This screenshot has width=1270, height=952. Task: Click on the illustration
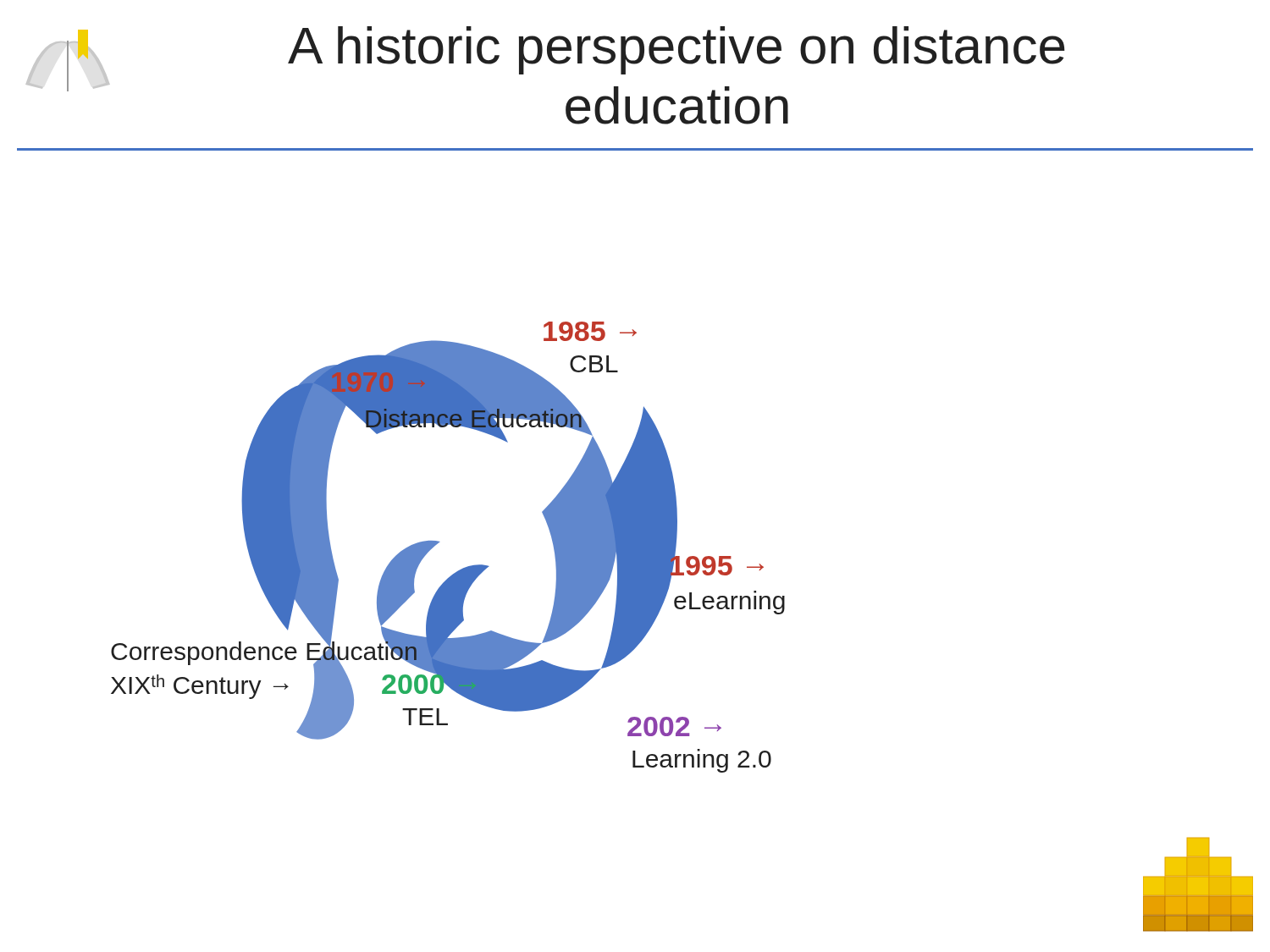[x=68, y=63]
